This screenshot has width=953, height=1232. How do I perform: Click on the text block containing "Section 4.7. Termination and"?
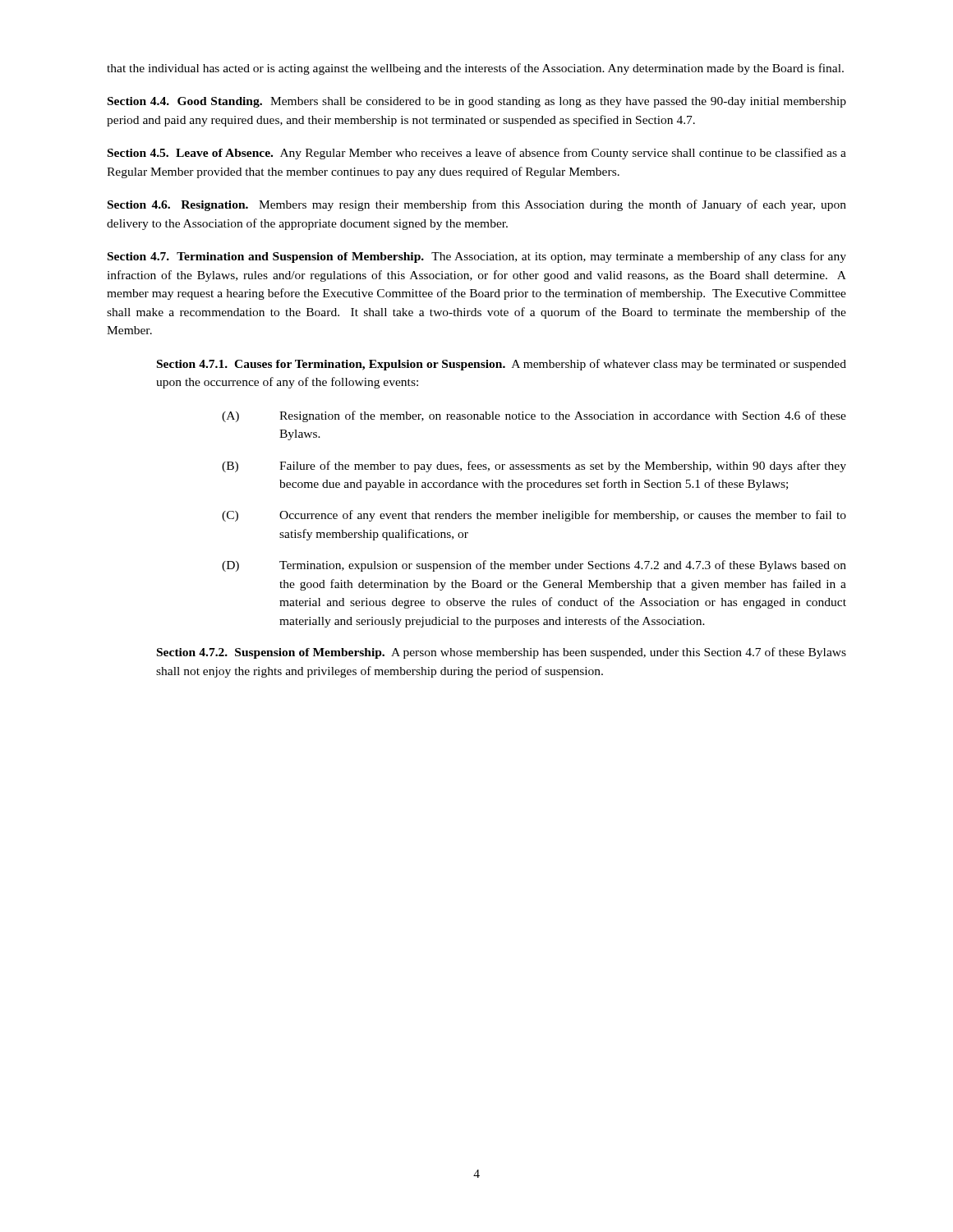476,293
